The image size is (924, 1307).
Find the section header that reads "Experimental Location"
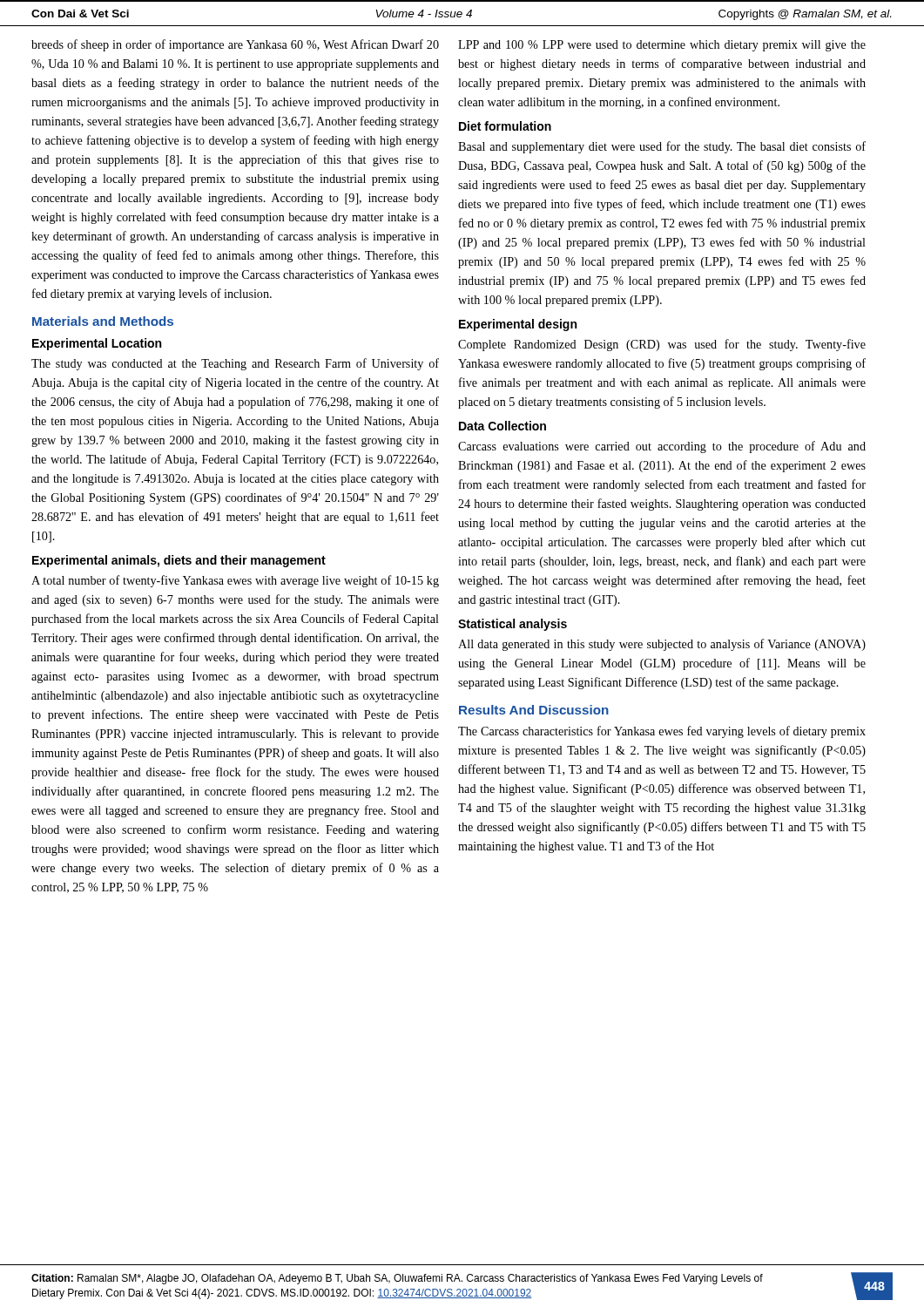coord(97,343)
